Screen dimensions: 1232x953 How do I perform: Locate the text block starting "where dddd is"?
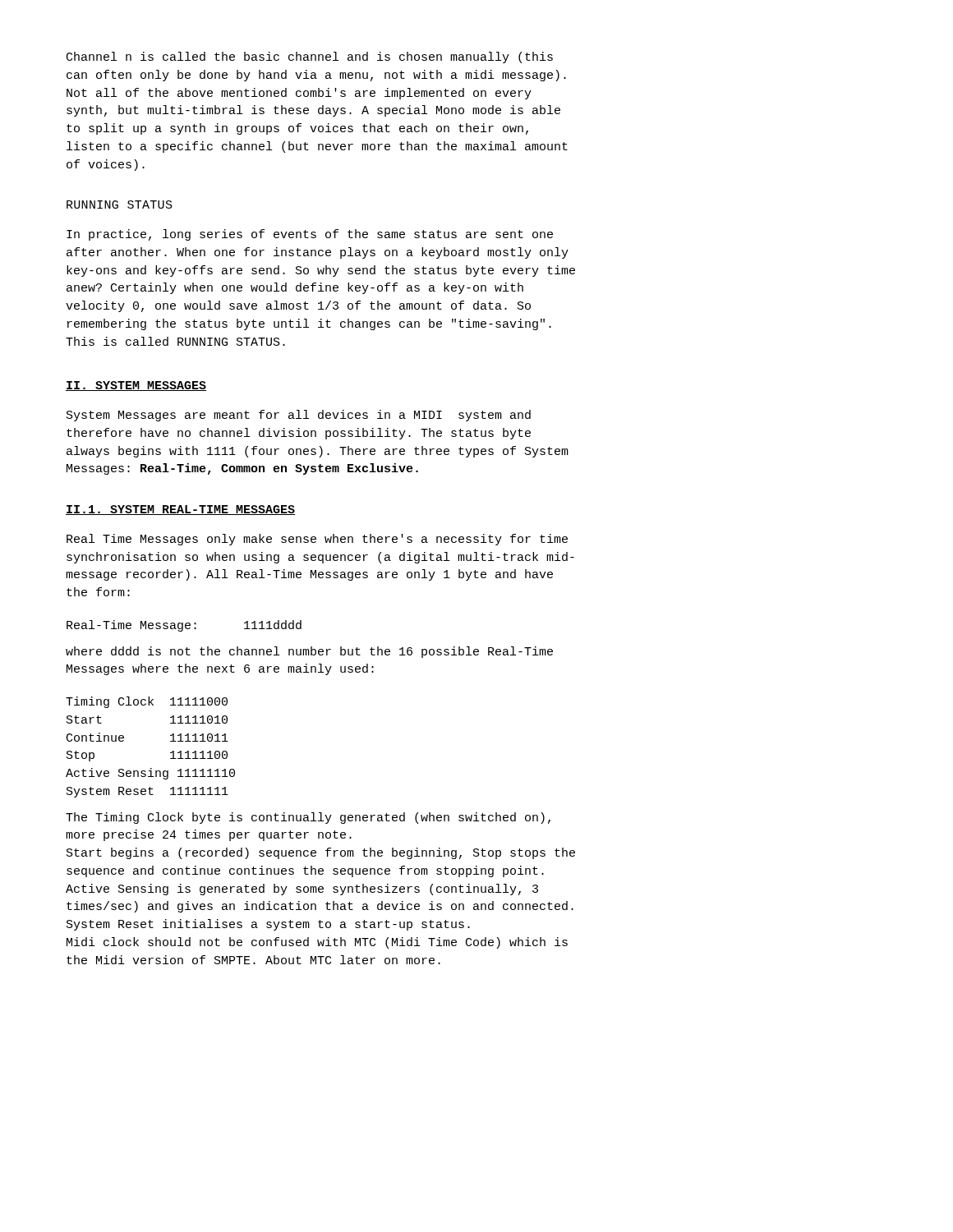[310, 661]
